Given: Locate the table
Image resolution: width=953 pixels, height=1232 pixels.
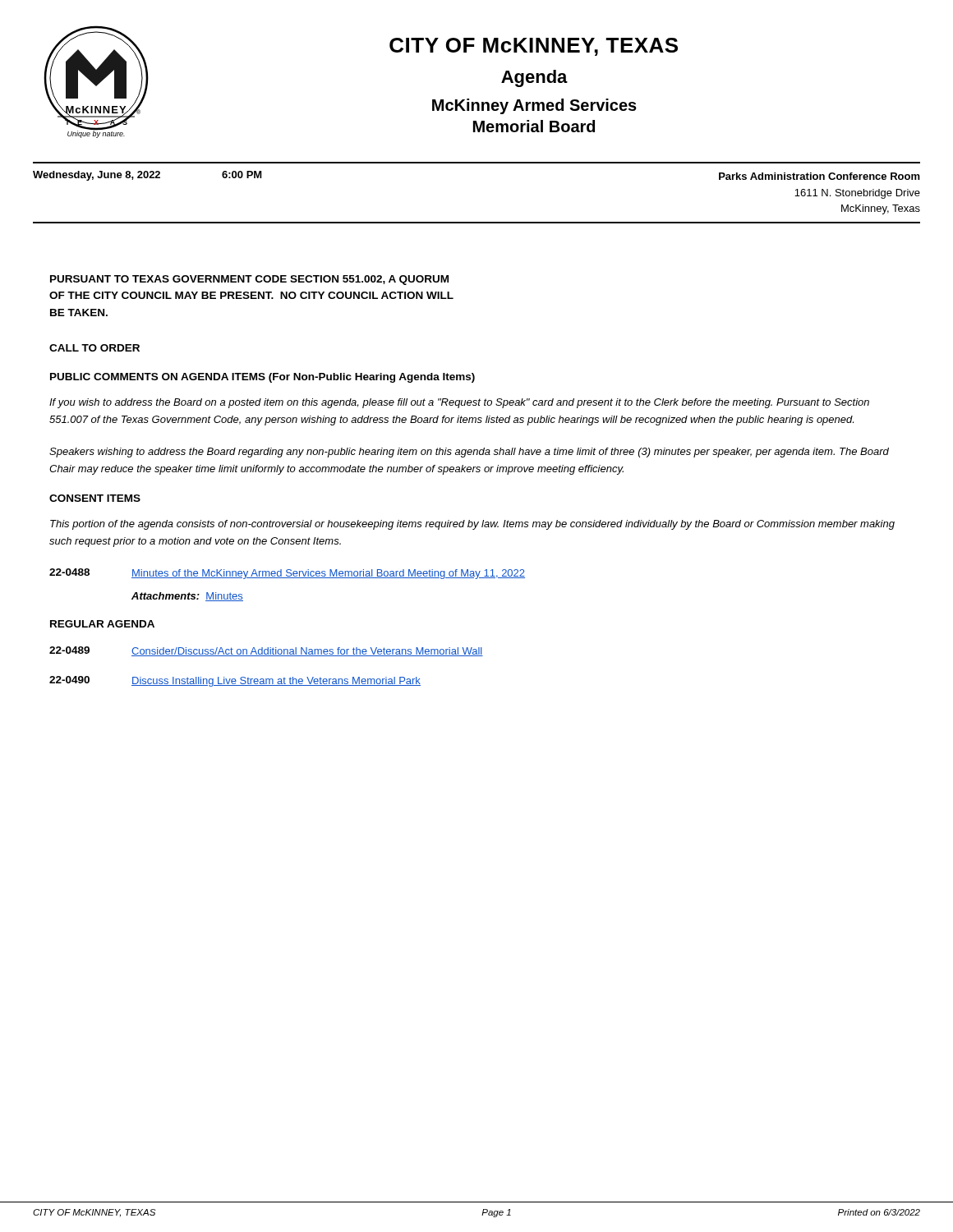Looking at the screenshot, I should (476, 192).
